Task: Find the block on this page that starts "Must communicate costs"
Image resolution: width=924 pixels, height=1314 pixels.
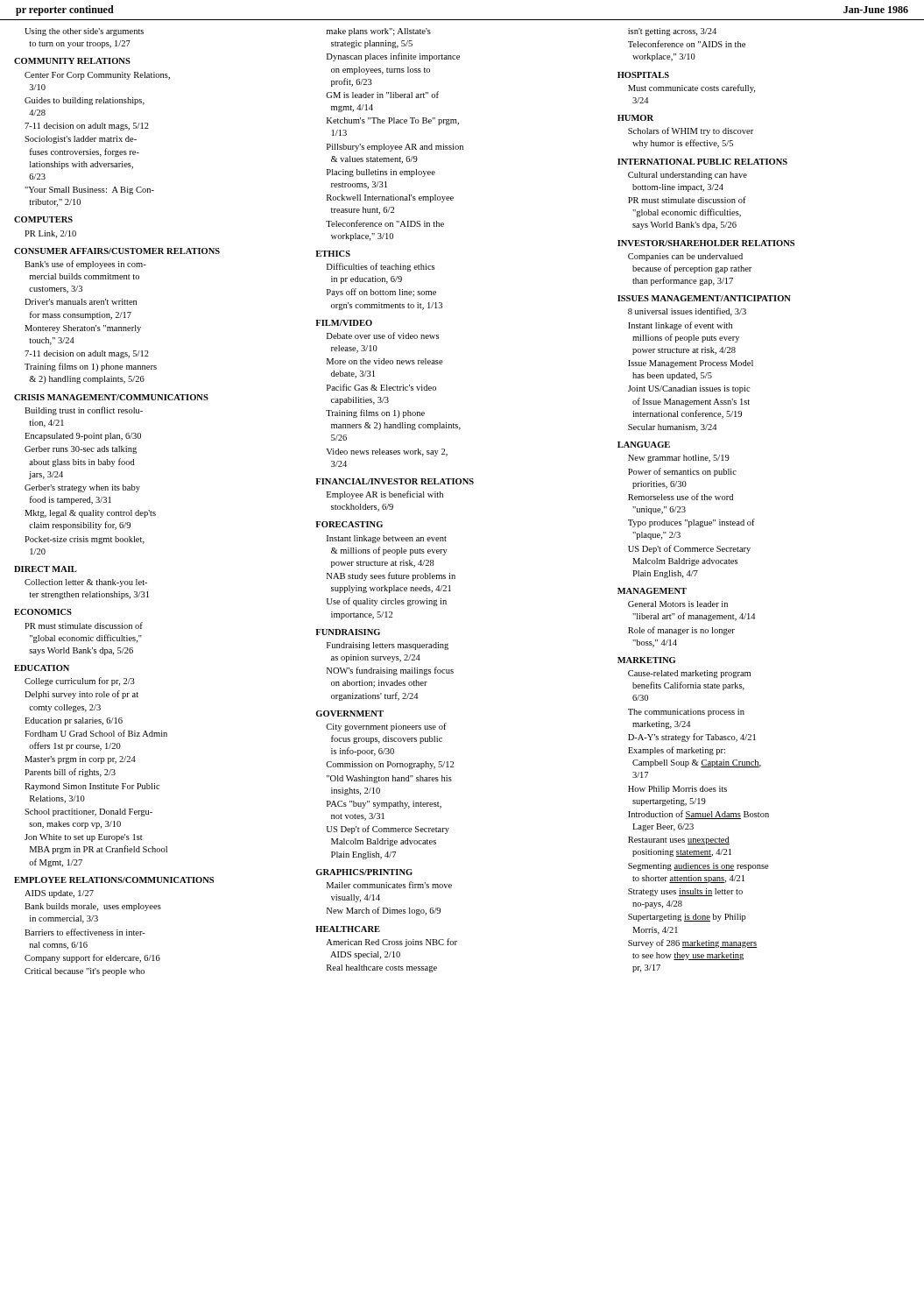Action: pyautogui.click(x=692, y=94)
